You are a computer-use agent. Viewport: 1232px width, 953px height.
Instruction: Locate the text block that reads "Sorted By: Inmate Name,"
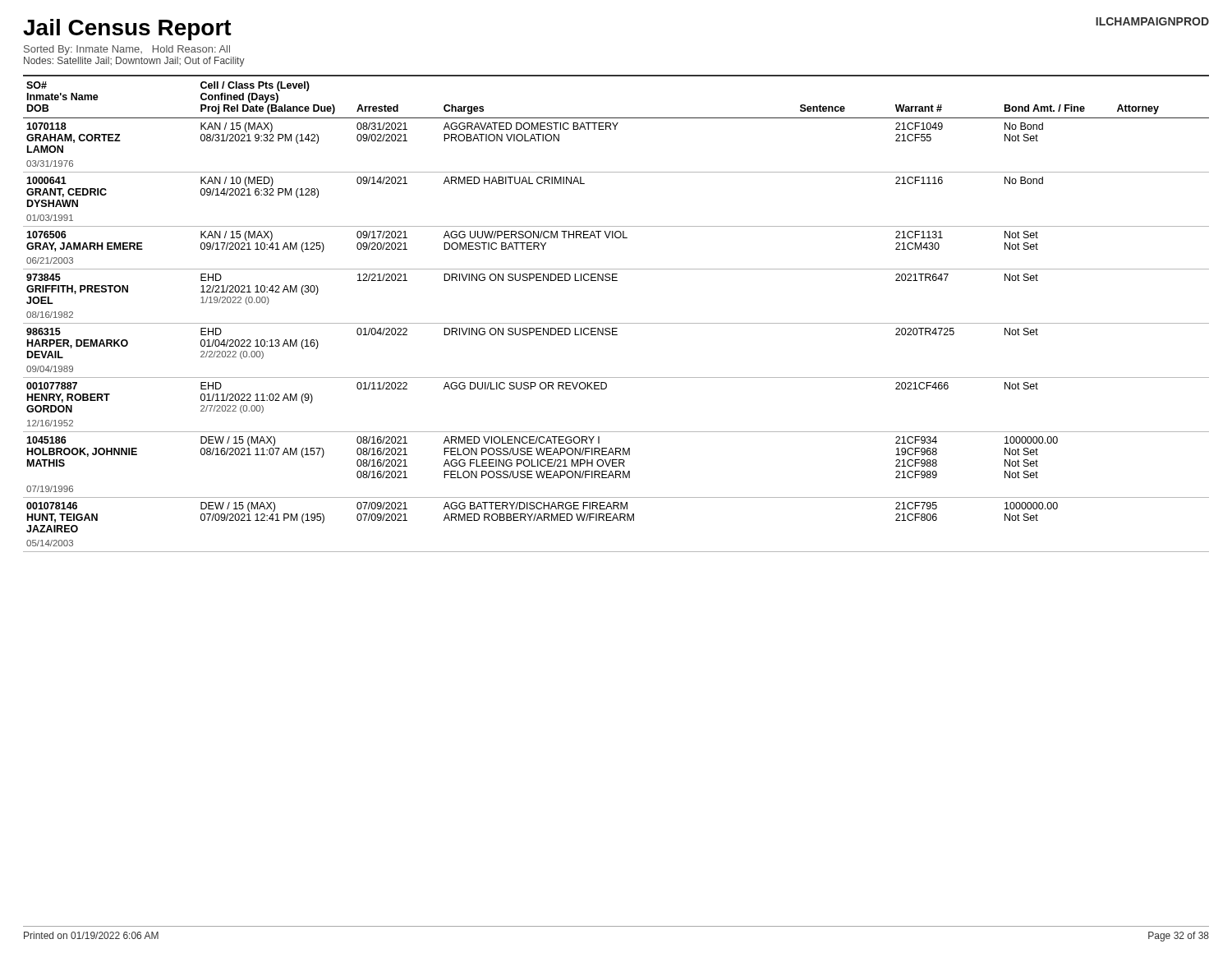tap(127, 49)
